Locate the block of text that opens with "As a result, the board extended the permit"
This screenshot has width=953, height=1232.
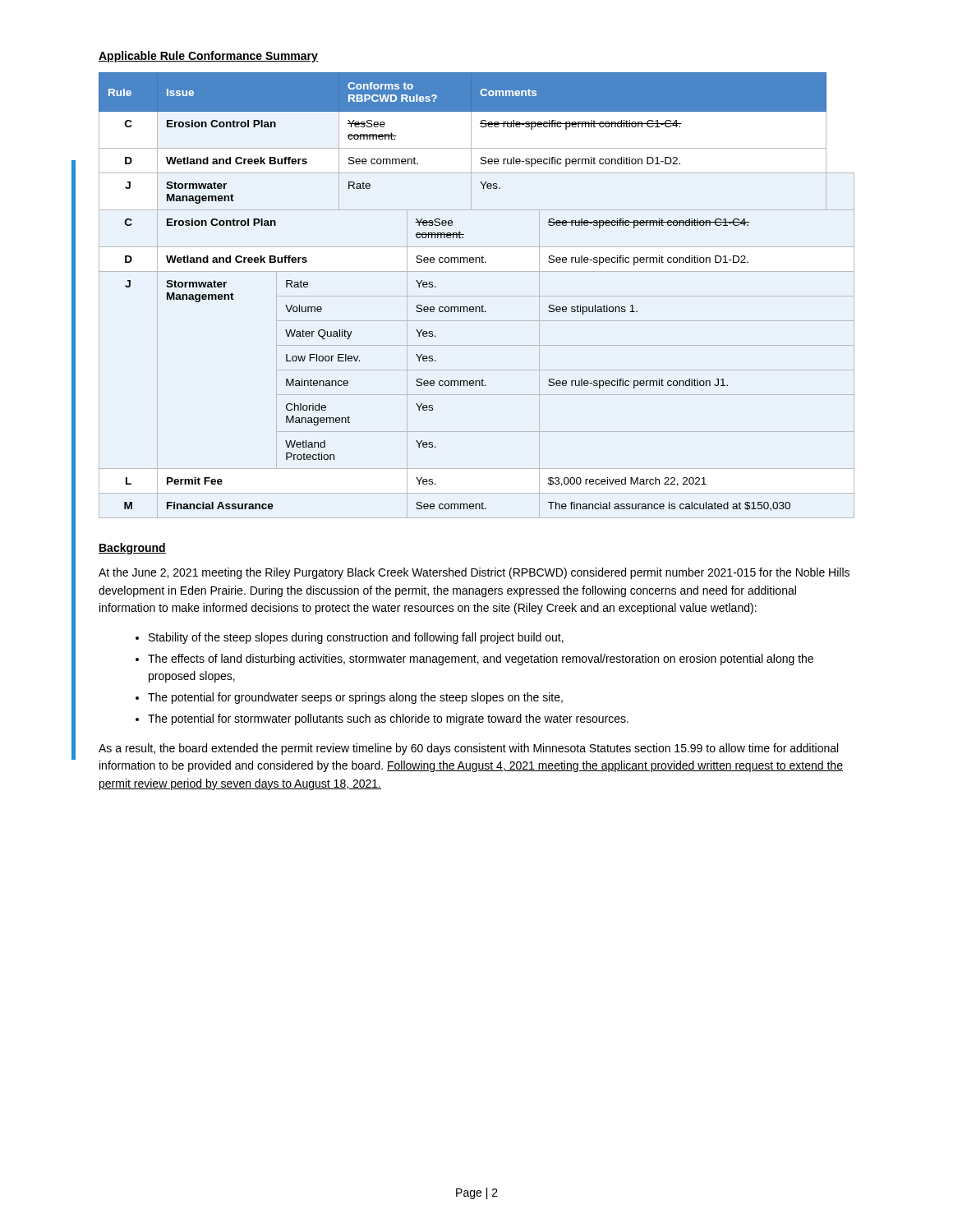471,766
